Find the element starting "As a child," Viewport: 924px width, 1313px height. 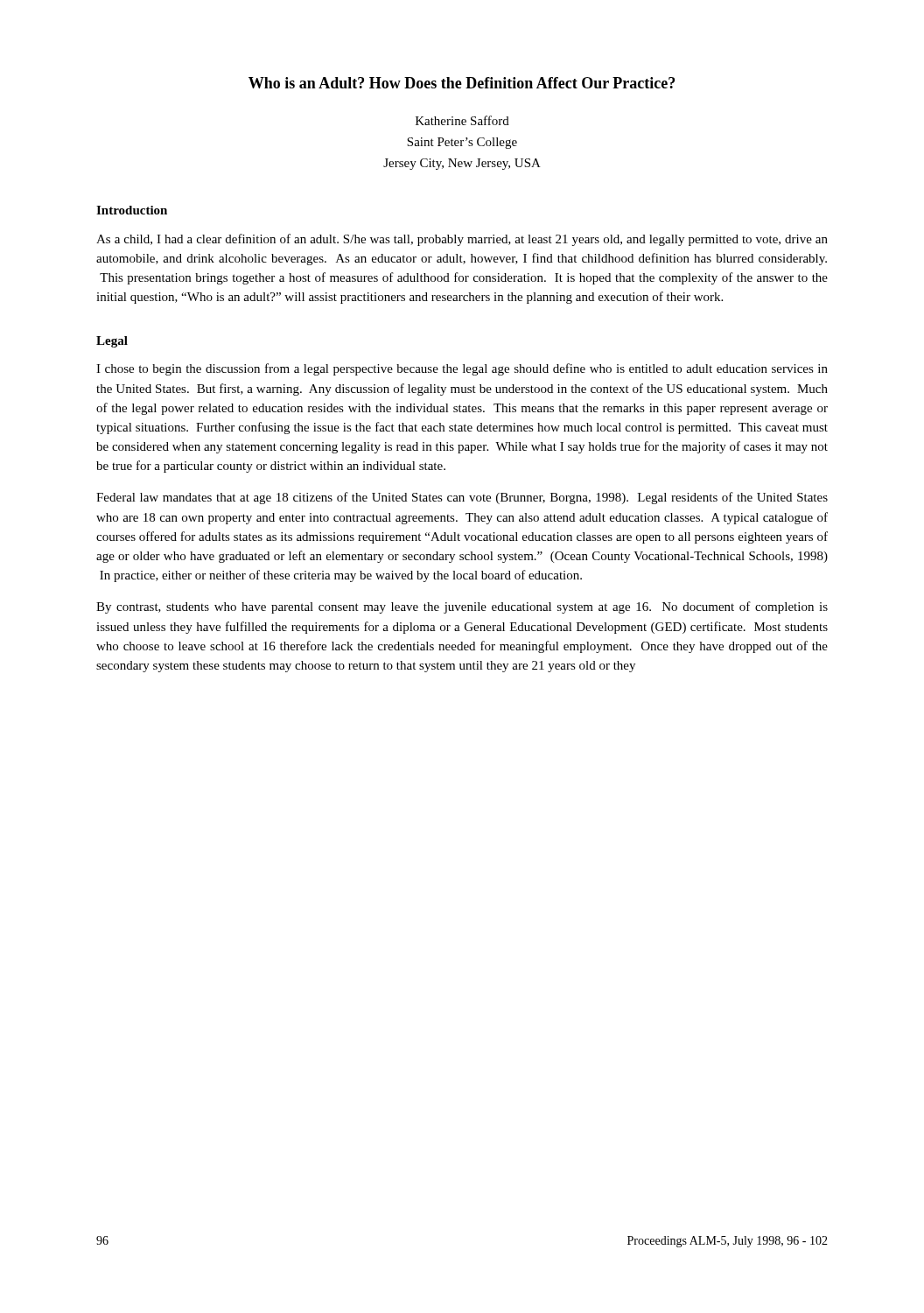(462, 268)
